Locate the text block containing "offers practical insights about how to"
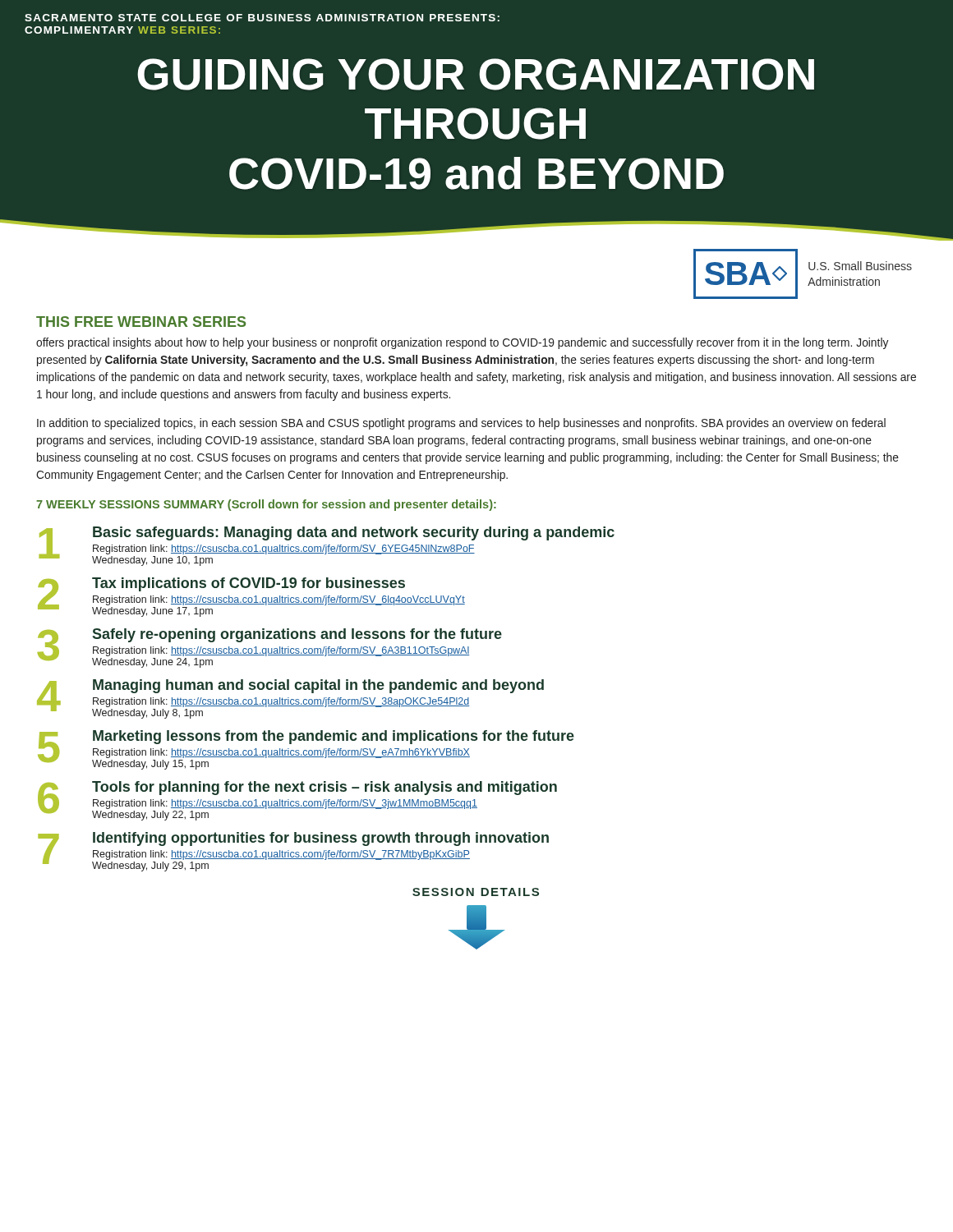The width and height of the screenshot is (953, 1232). click(x=476, y=369)
